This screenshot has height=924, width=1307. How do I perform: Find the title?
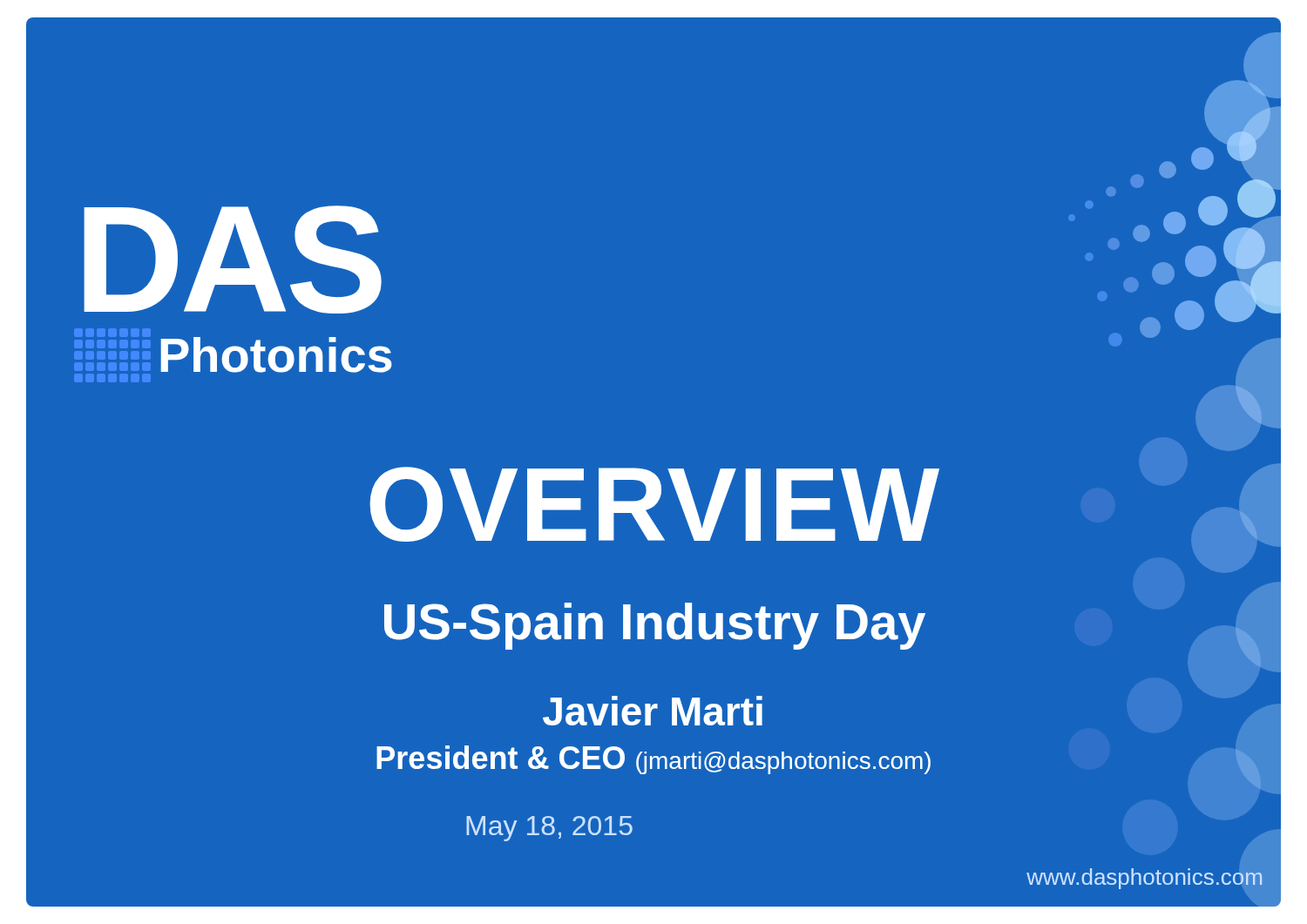coord(654,504)
